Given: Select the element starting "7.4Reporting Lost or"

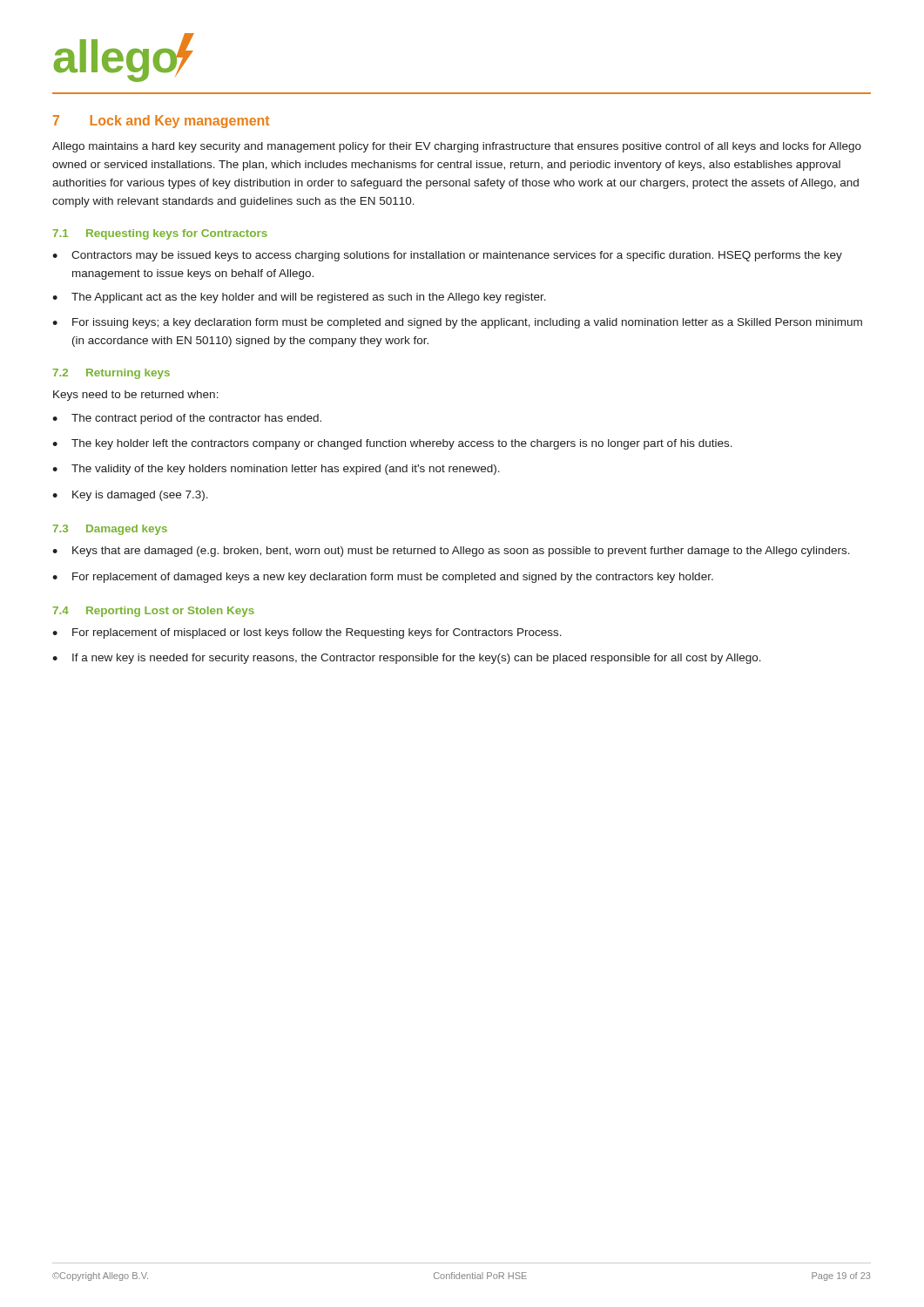Looking at the screenshot, I should coord(153,610).
